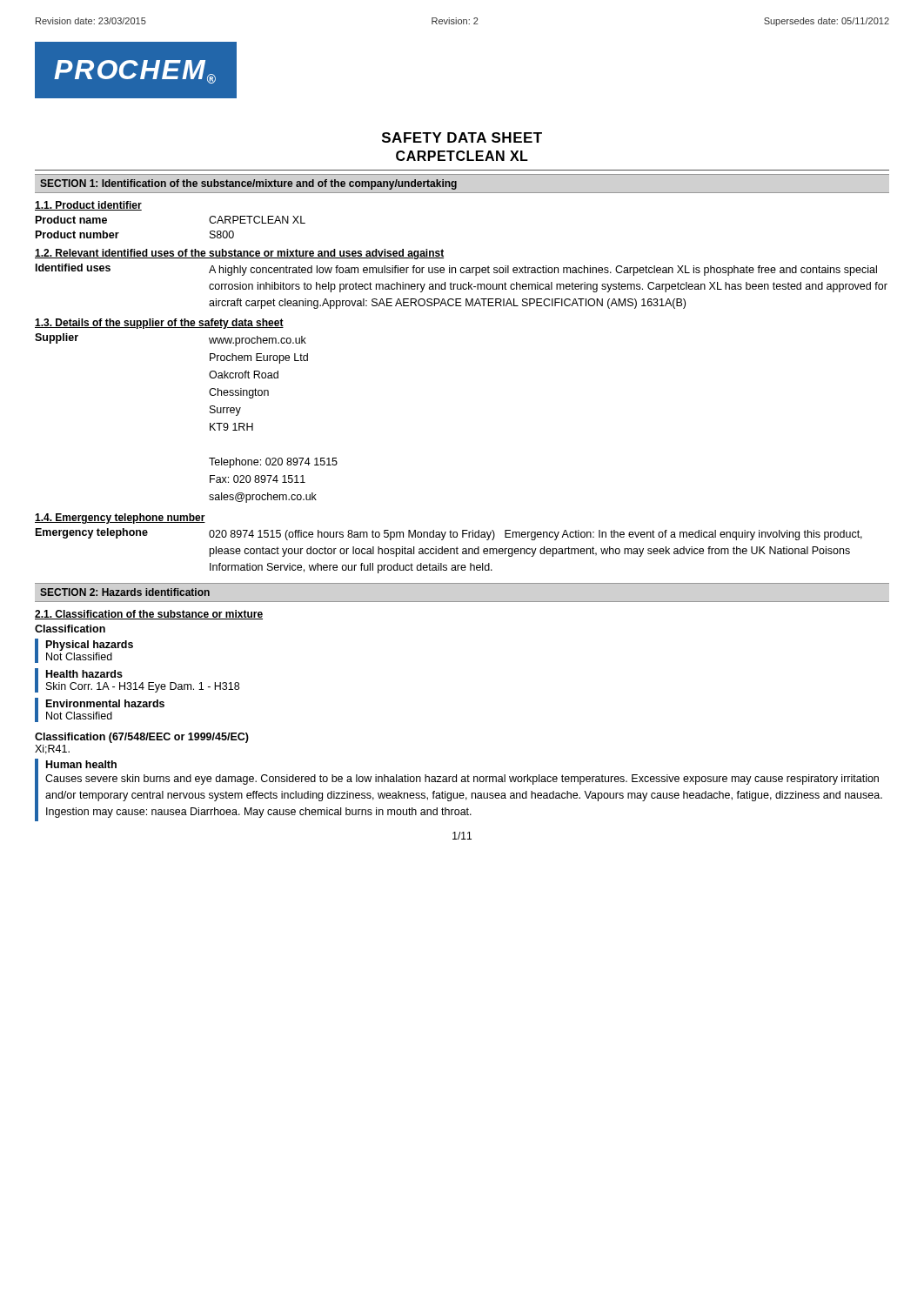Find the logo
Screen dimensions: 1305x924
462,74
